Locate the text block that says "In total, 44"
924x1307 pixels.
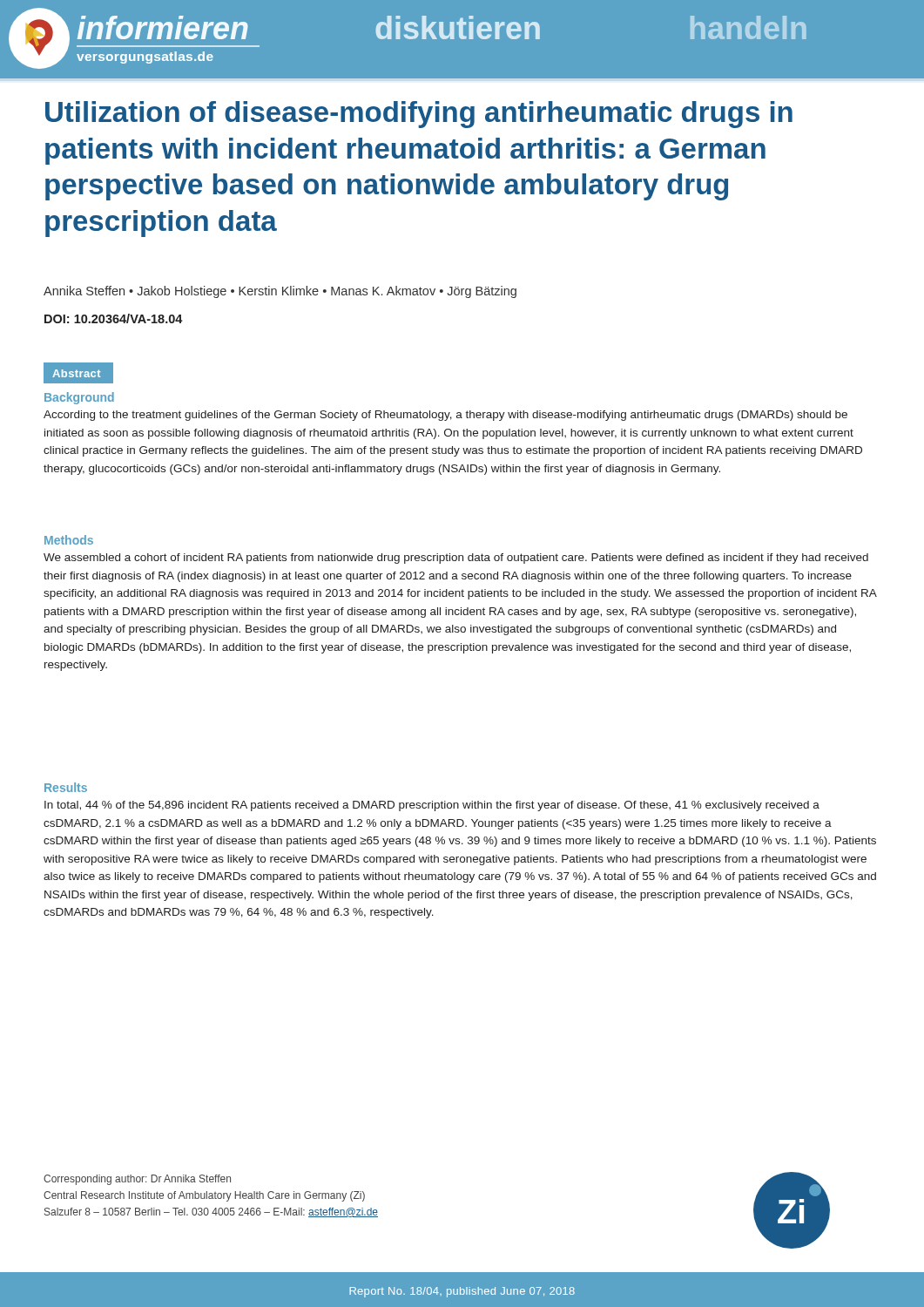coord(462,859)
